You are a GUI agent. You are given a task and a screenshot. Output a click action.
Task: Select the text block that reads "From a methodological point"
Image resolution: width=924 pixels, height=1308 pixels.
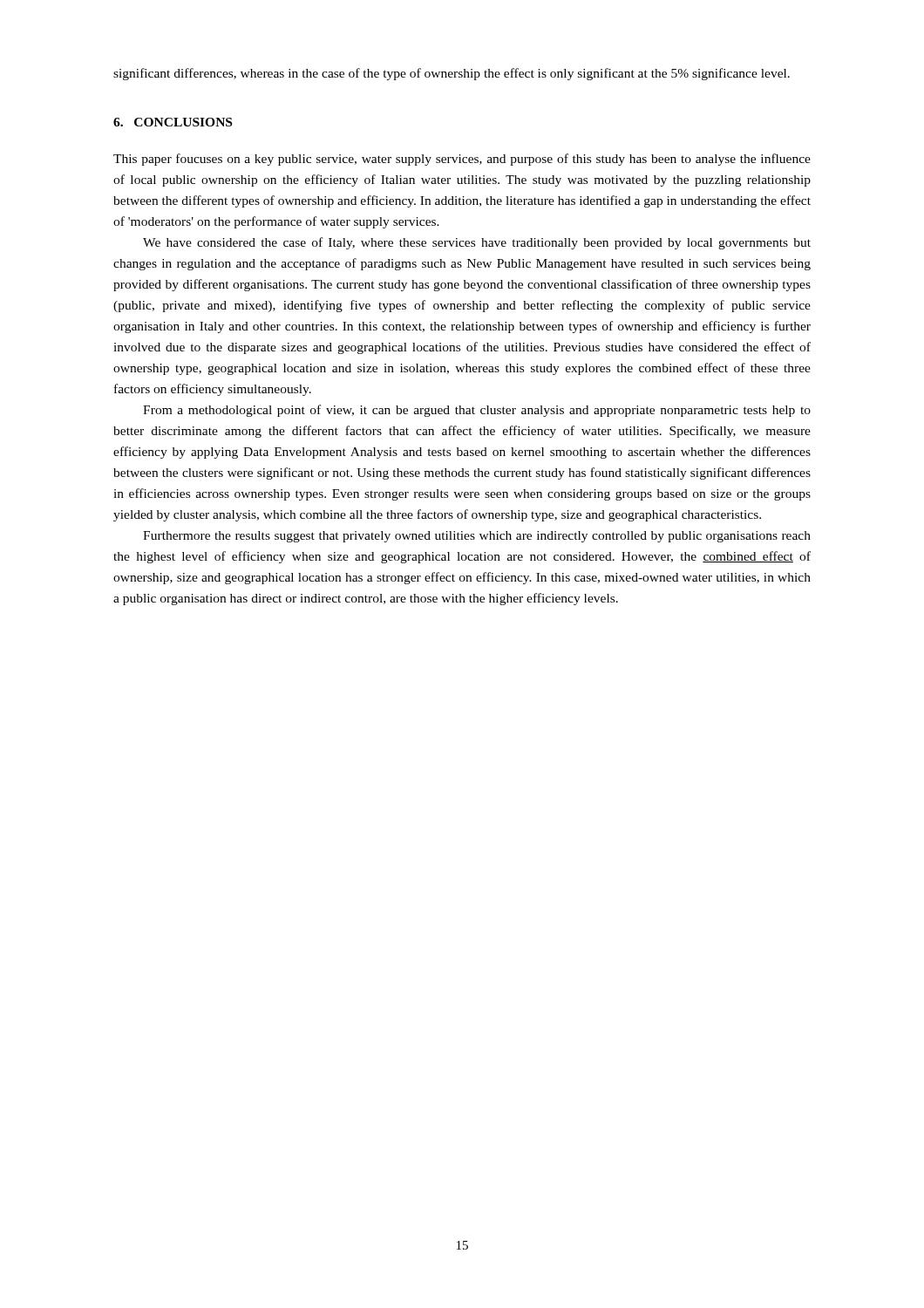point(462,462)
